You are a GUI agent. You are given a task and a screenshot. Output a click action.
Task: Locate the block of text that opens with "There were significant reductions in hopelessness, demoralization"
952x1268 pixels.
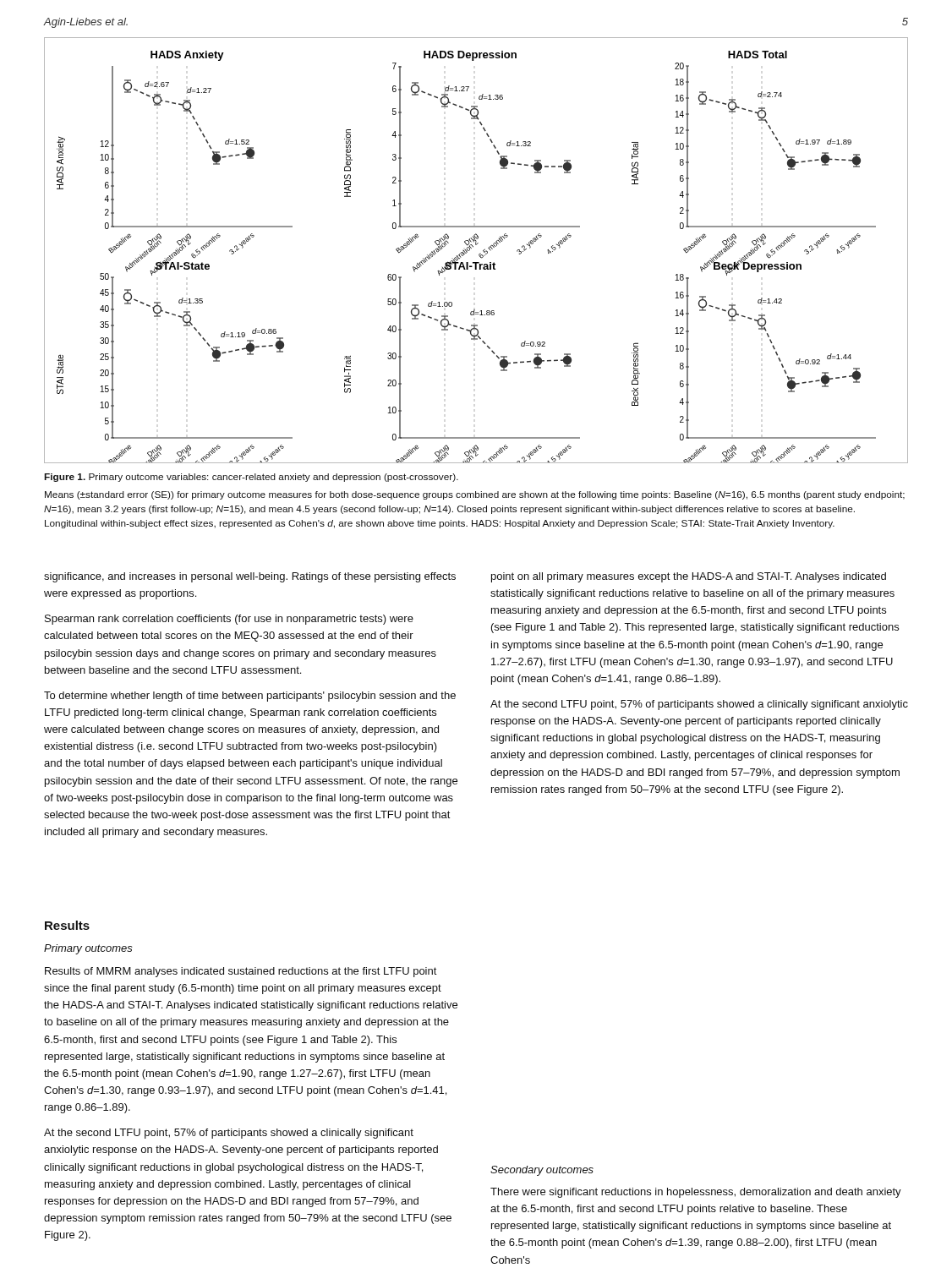tap(699, 1226)
